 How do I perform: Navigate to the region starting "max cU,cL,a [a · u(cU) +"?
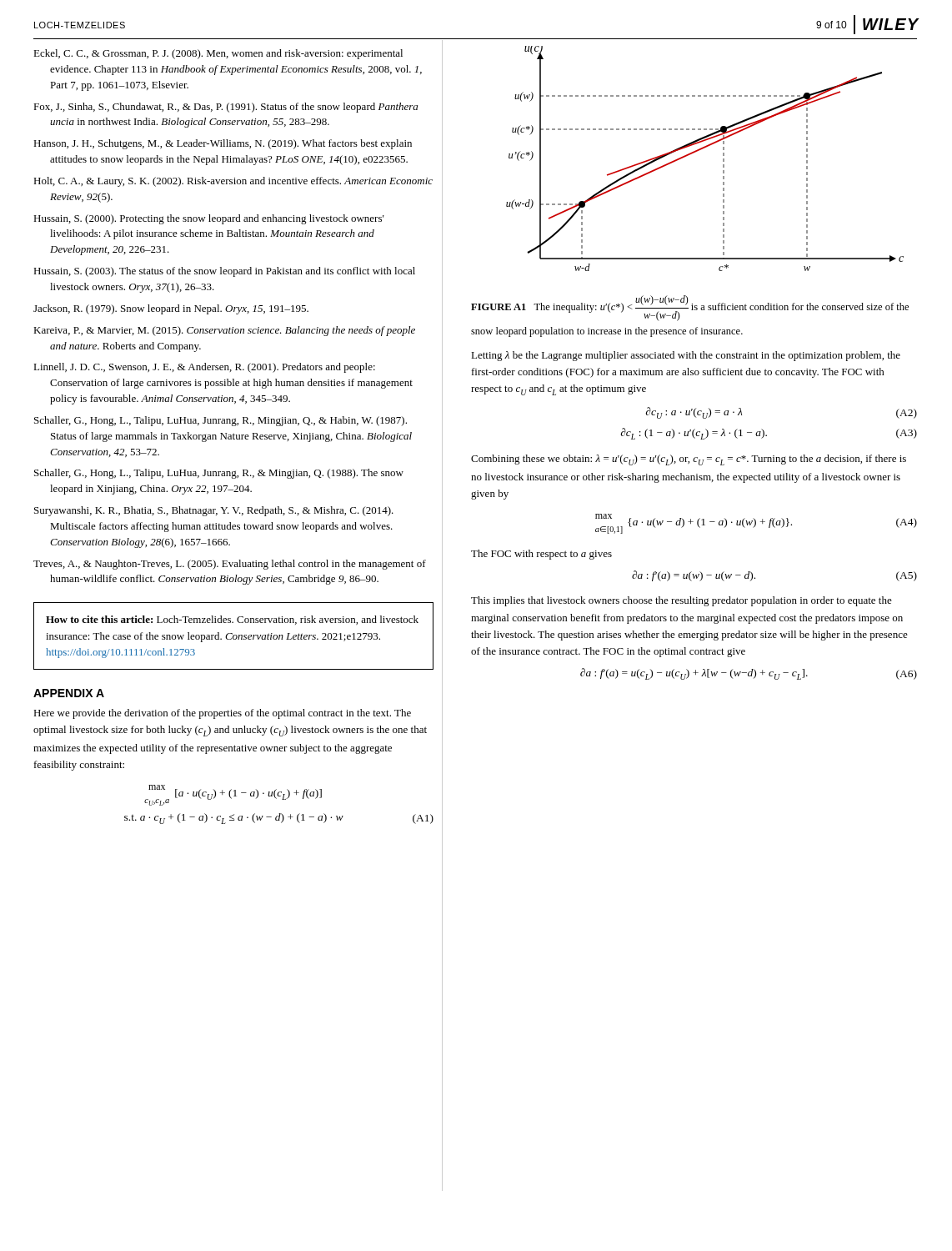(233, 794)
